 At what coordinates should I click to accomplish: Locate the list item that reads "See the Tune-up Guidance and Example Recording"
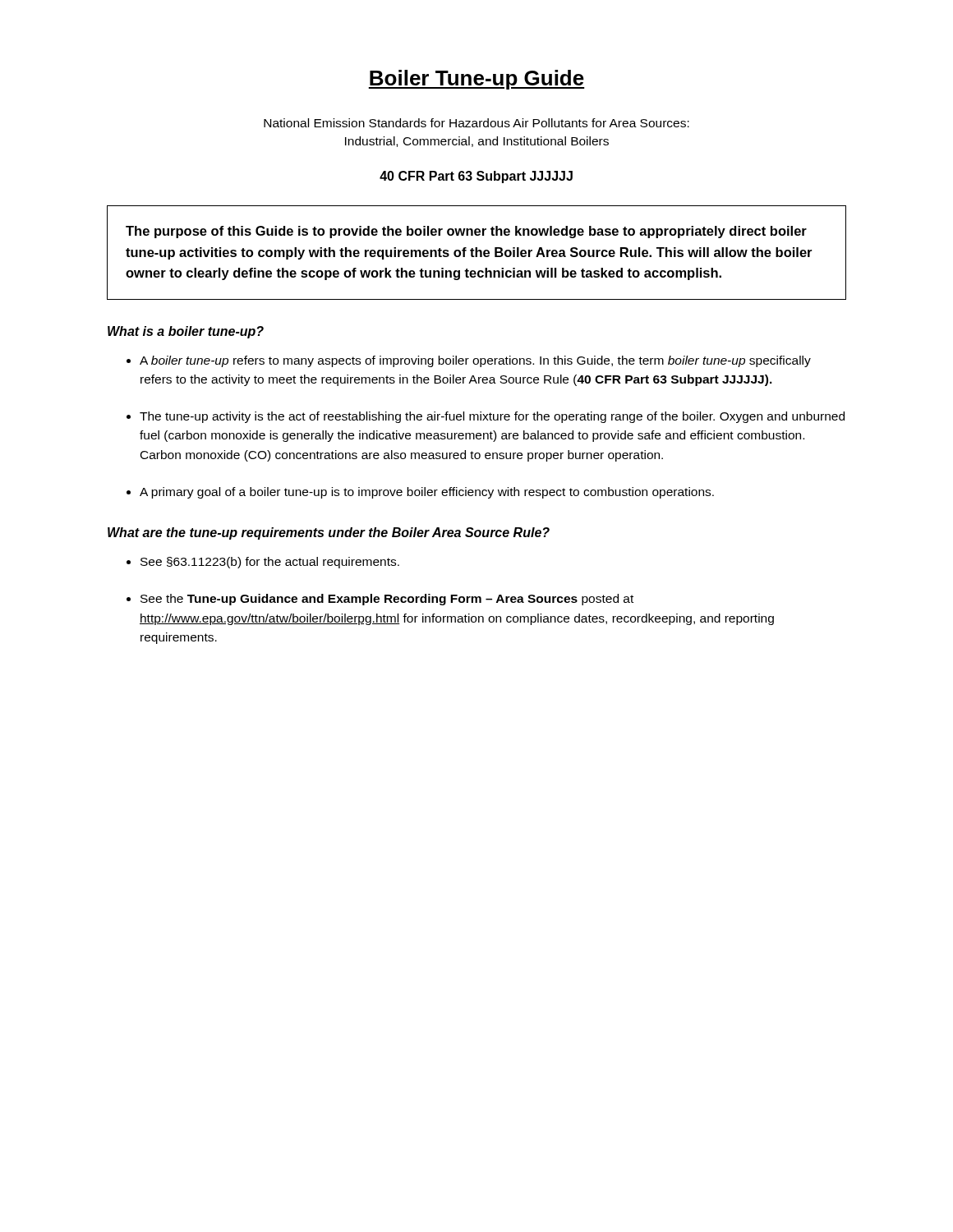[457, 618]
